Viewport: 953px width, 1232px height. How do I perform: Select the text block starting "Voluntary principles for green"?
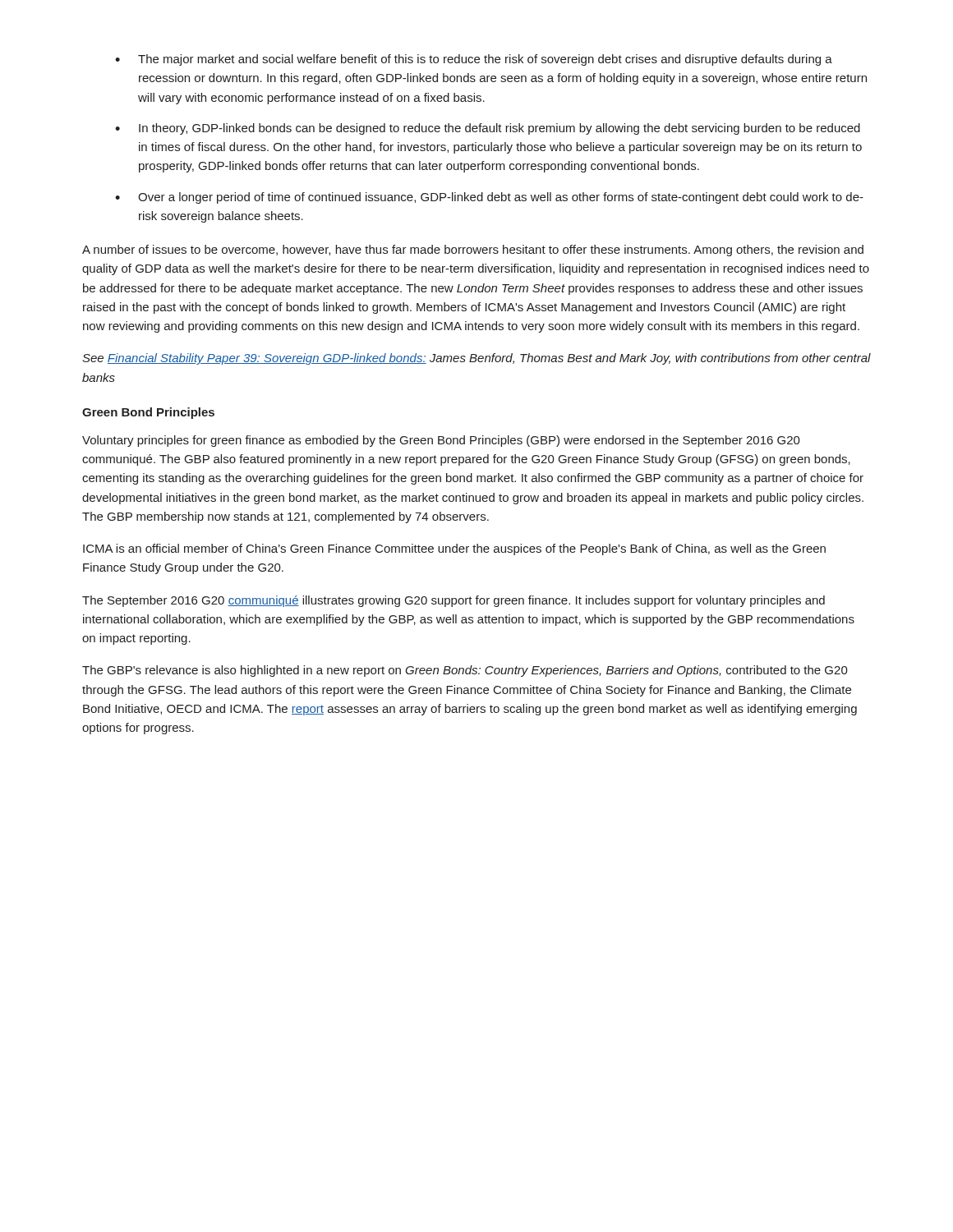[x=473, y=478]
